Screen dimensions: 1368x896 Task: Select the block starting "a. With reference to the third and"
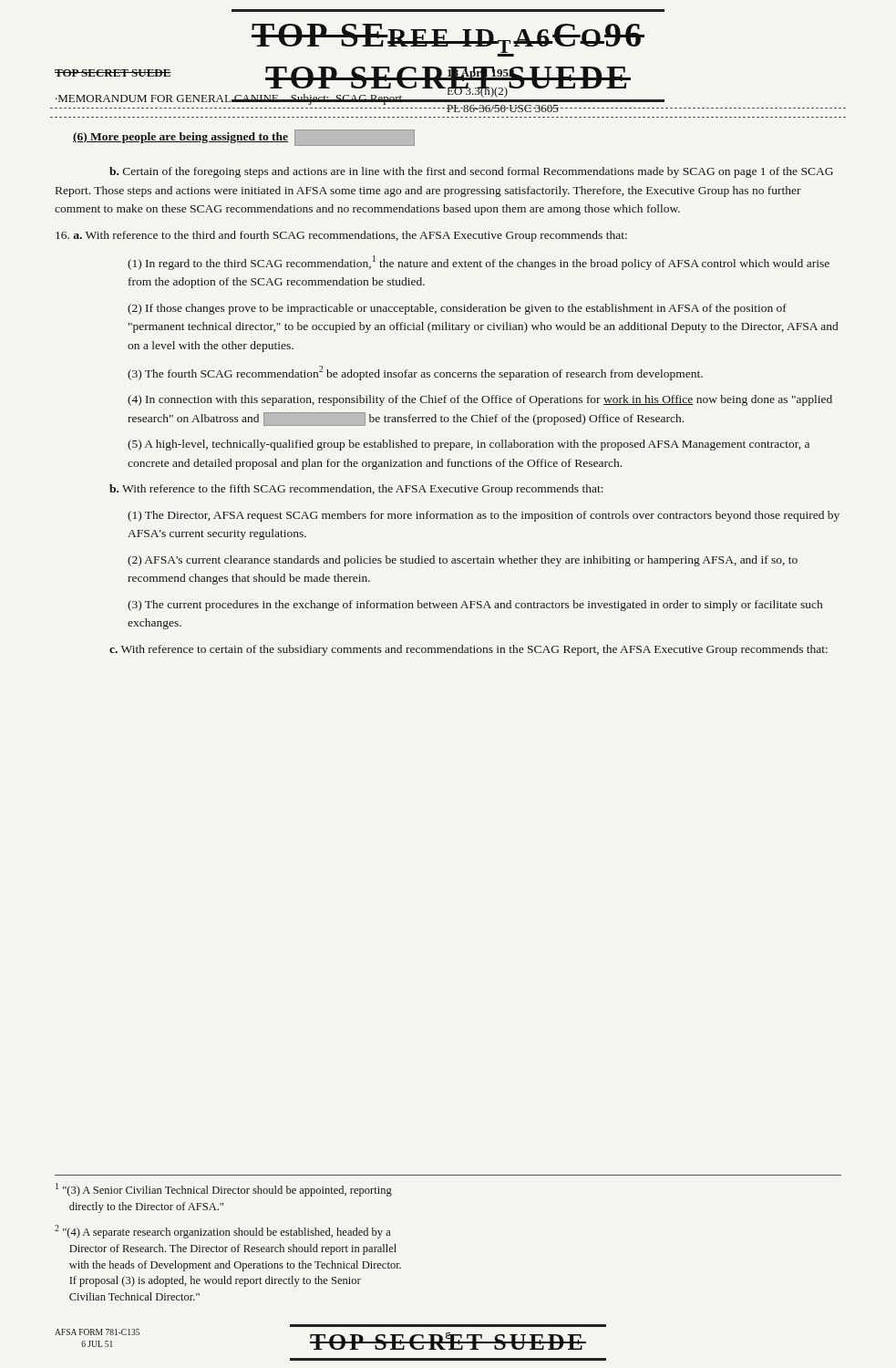pos(341,234)
